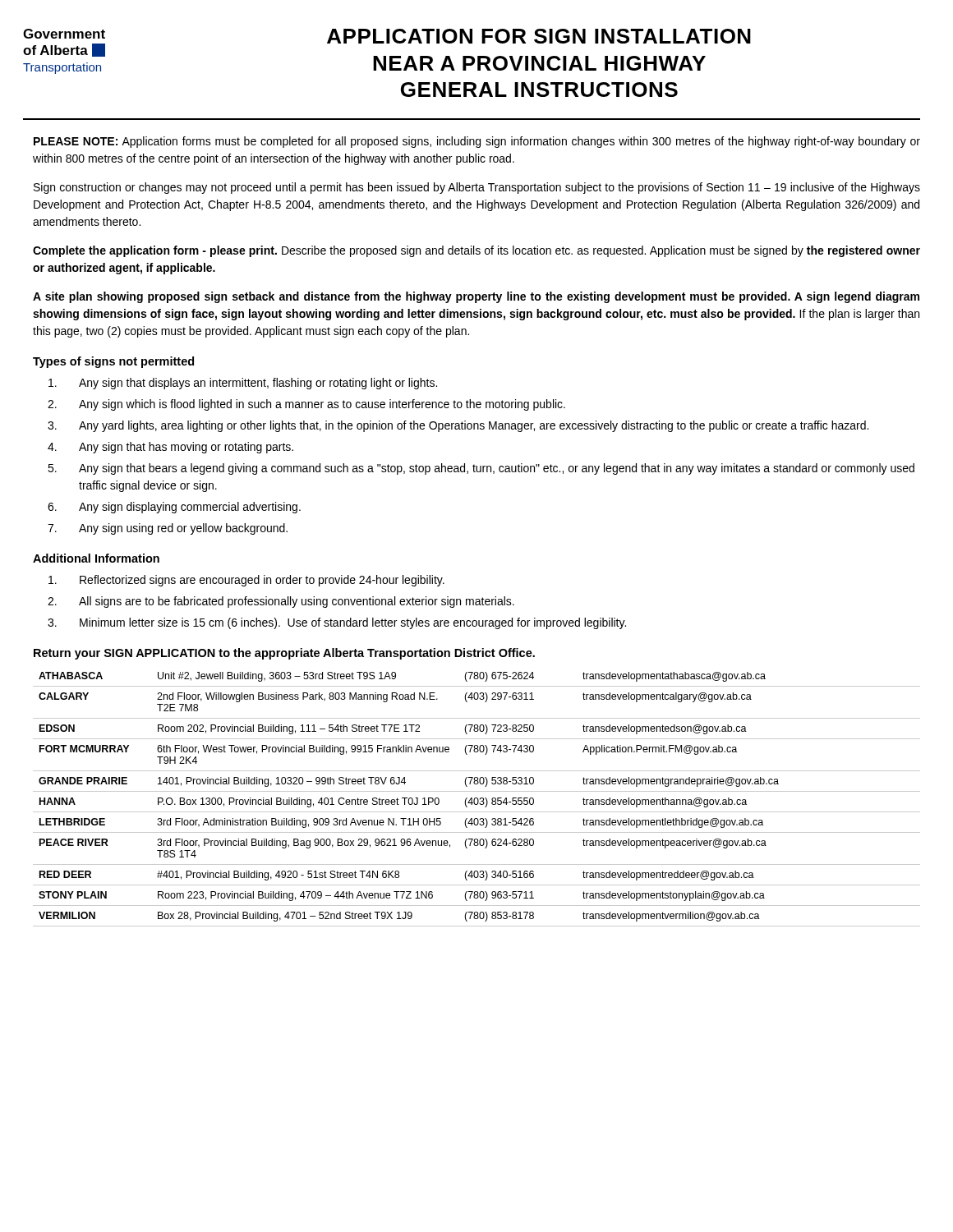
Task: Click on the text block that reads "PLEASE NOTE: Application forms"
Action: click(x=476, y=150)
